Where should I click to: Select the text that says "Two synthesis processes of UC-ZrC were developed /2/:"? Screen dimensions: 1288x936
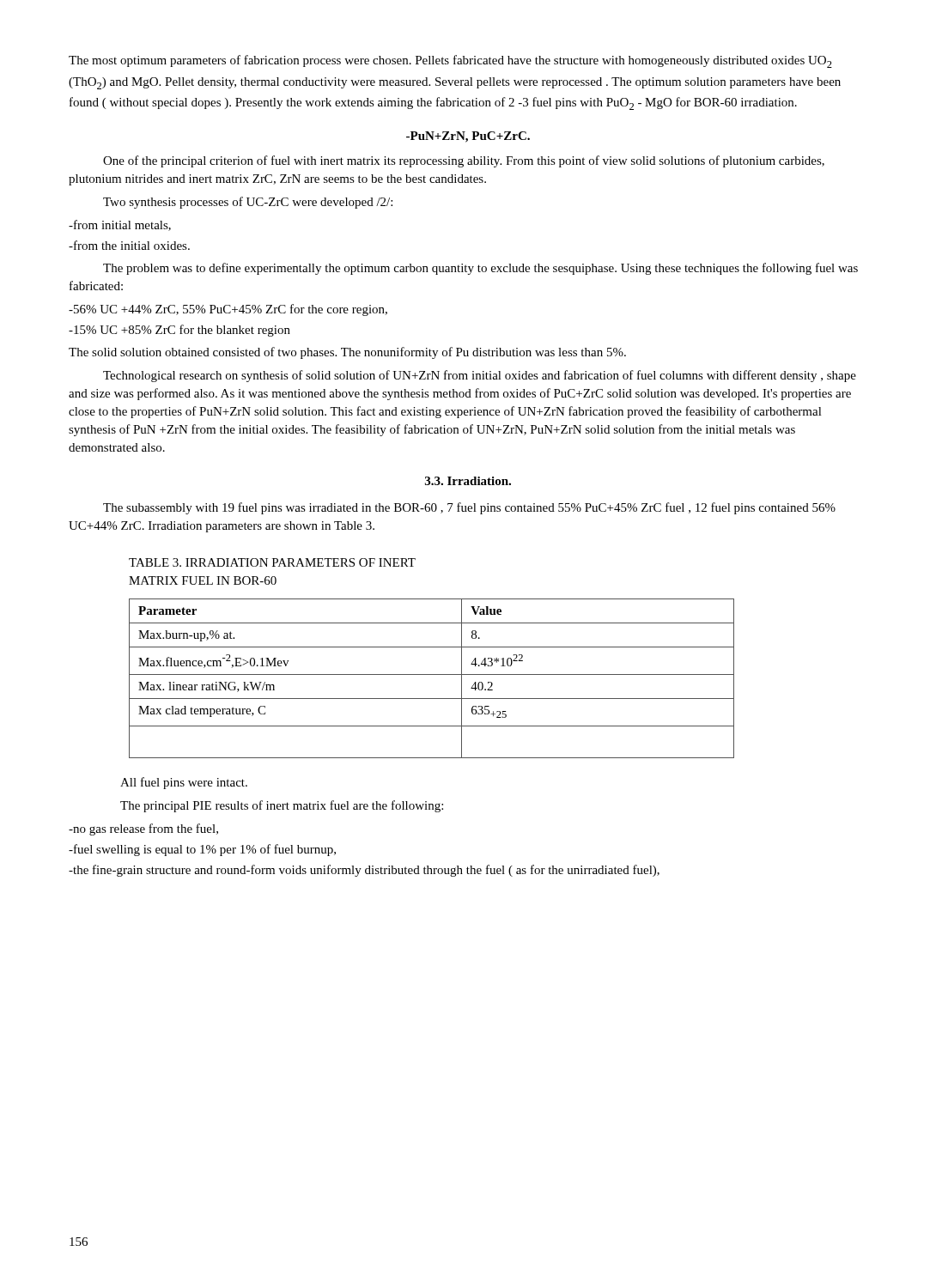248,203
